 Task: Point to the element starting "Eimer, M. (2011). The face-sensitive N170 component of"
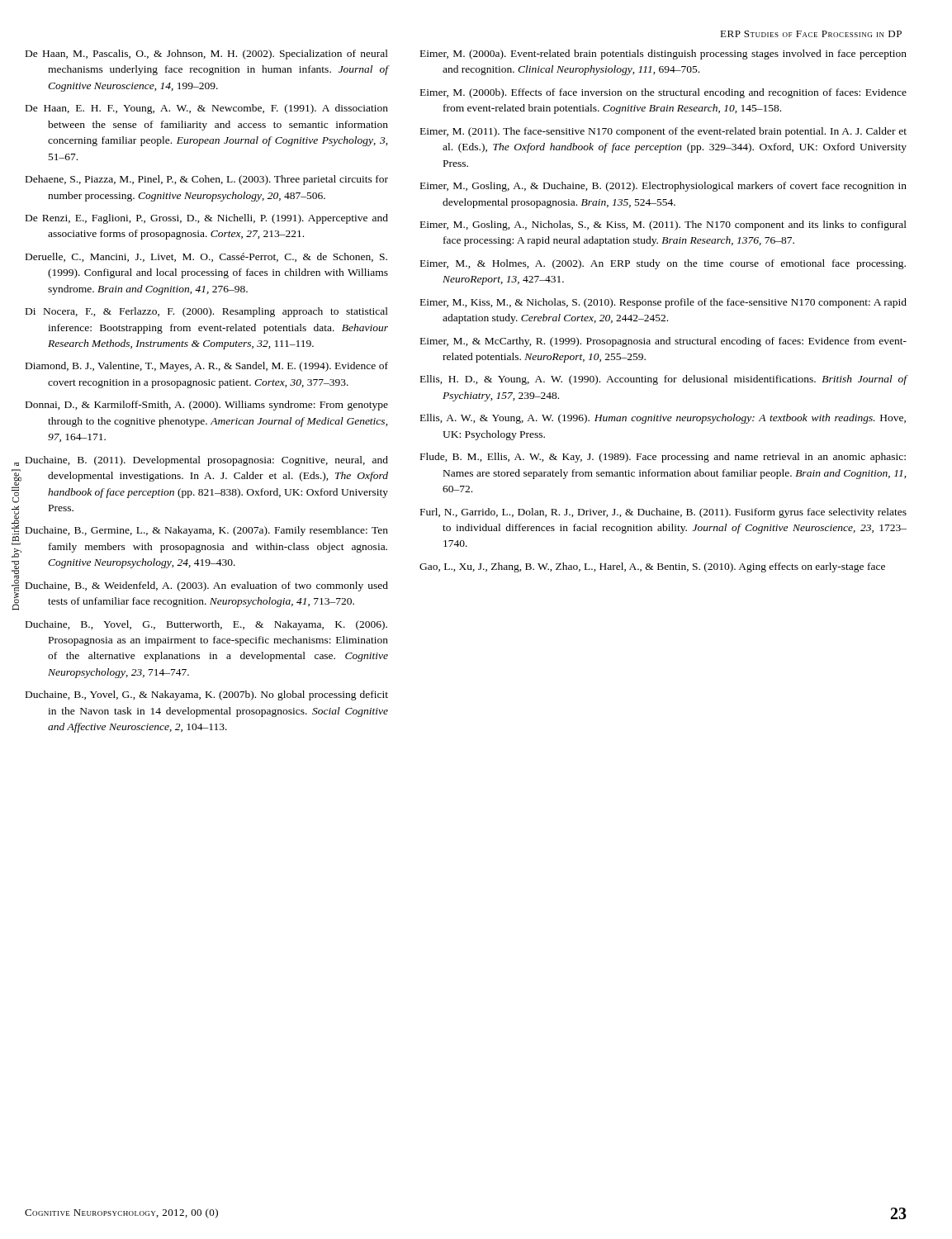pyautogui.click(x=663, y=147)
